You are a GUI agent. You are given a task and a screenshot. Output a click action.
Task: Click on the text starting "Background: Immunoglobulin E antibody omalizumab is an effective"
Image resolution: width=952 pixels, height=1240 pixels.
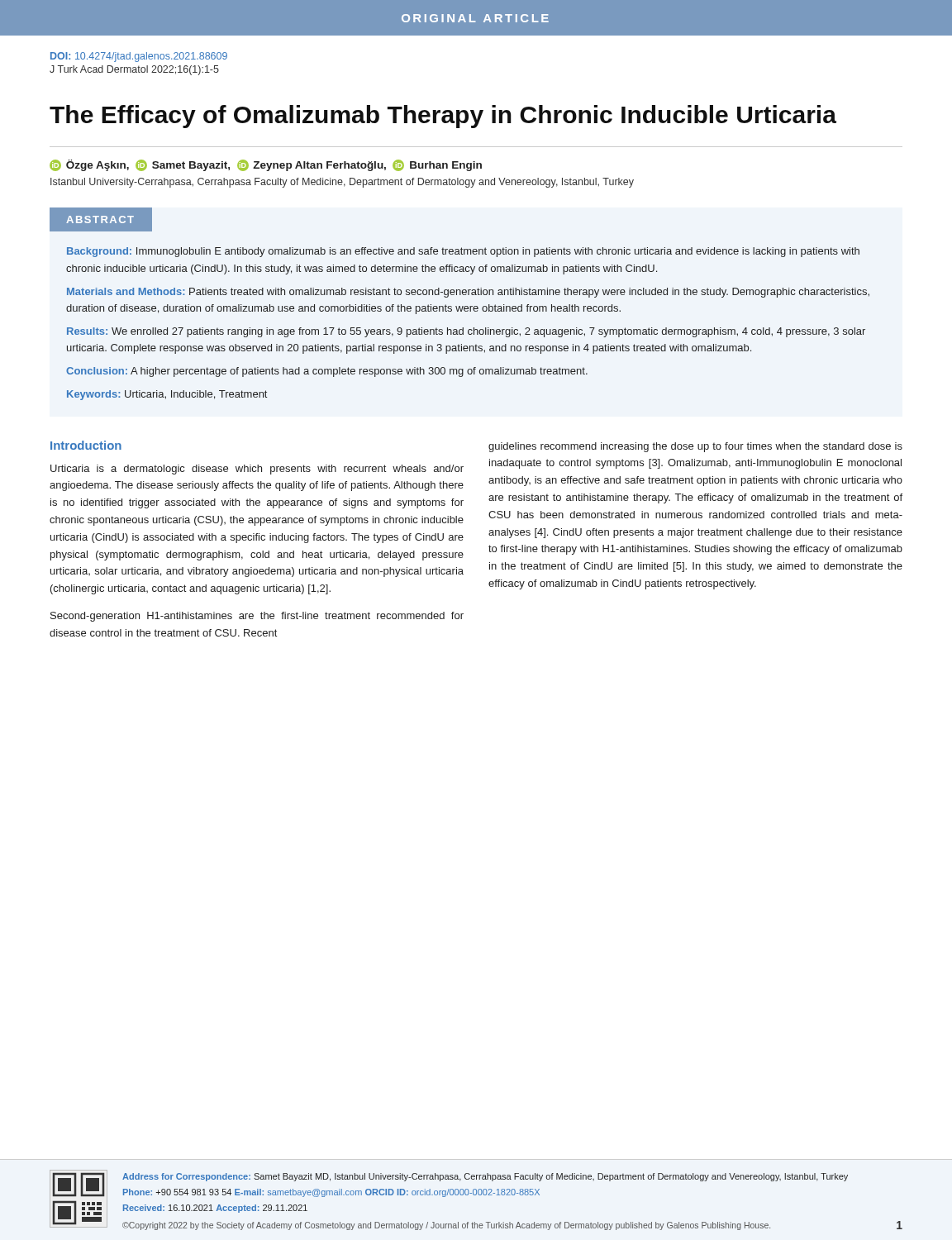tap(463, 260)
